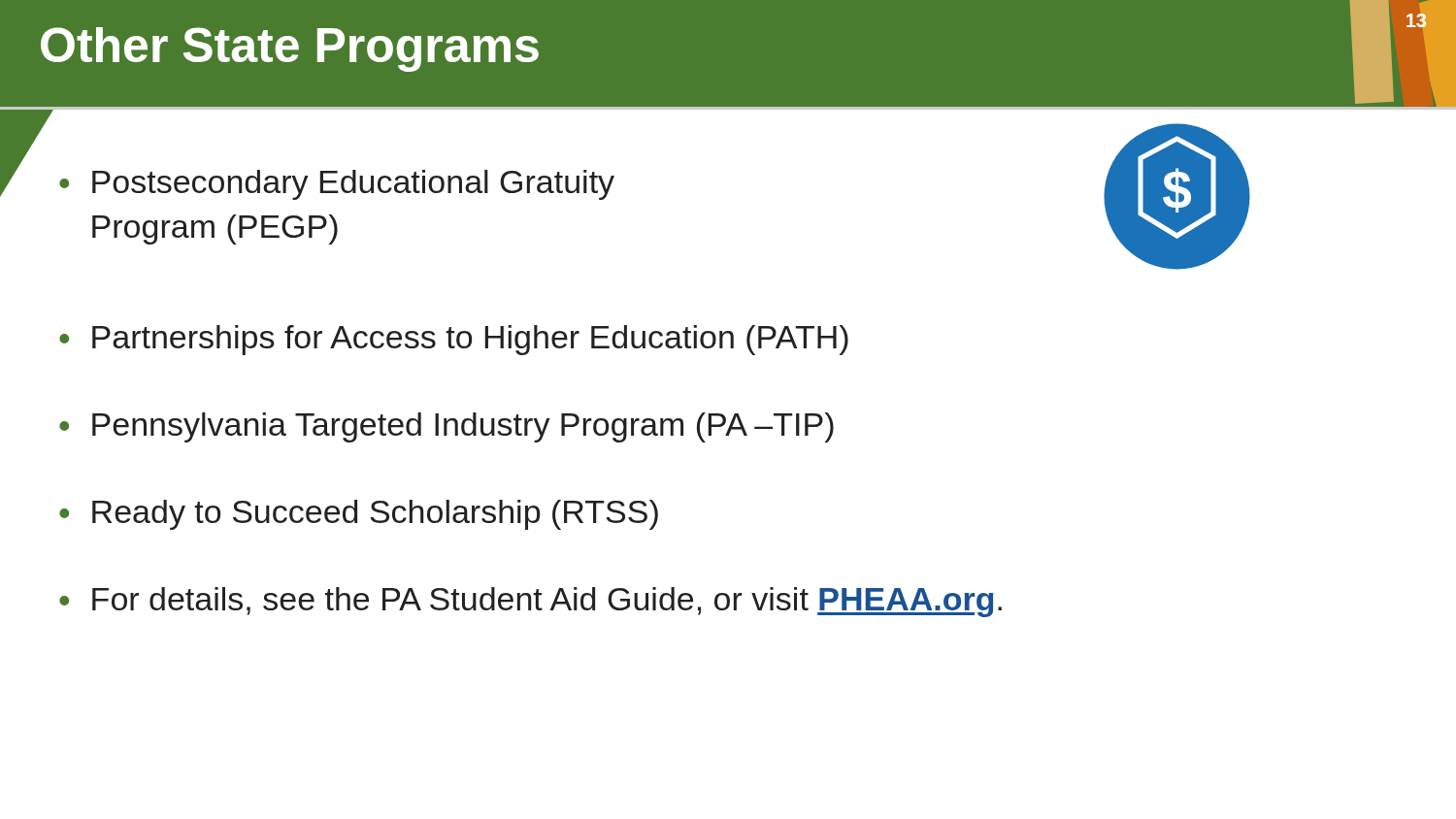Find the block on this page that starts "• For details, see"
The height and width of the screenshot is (819, 1456).
coord(531,601)
